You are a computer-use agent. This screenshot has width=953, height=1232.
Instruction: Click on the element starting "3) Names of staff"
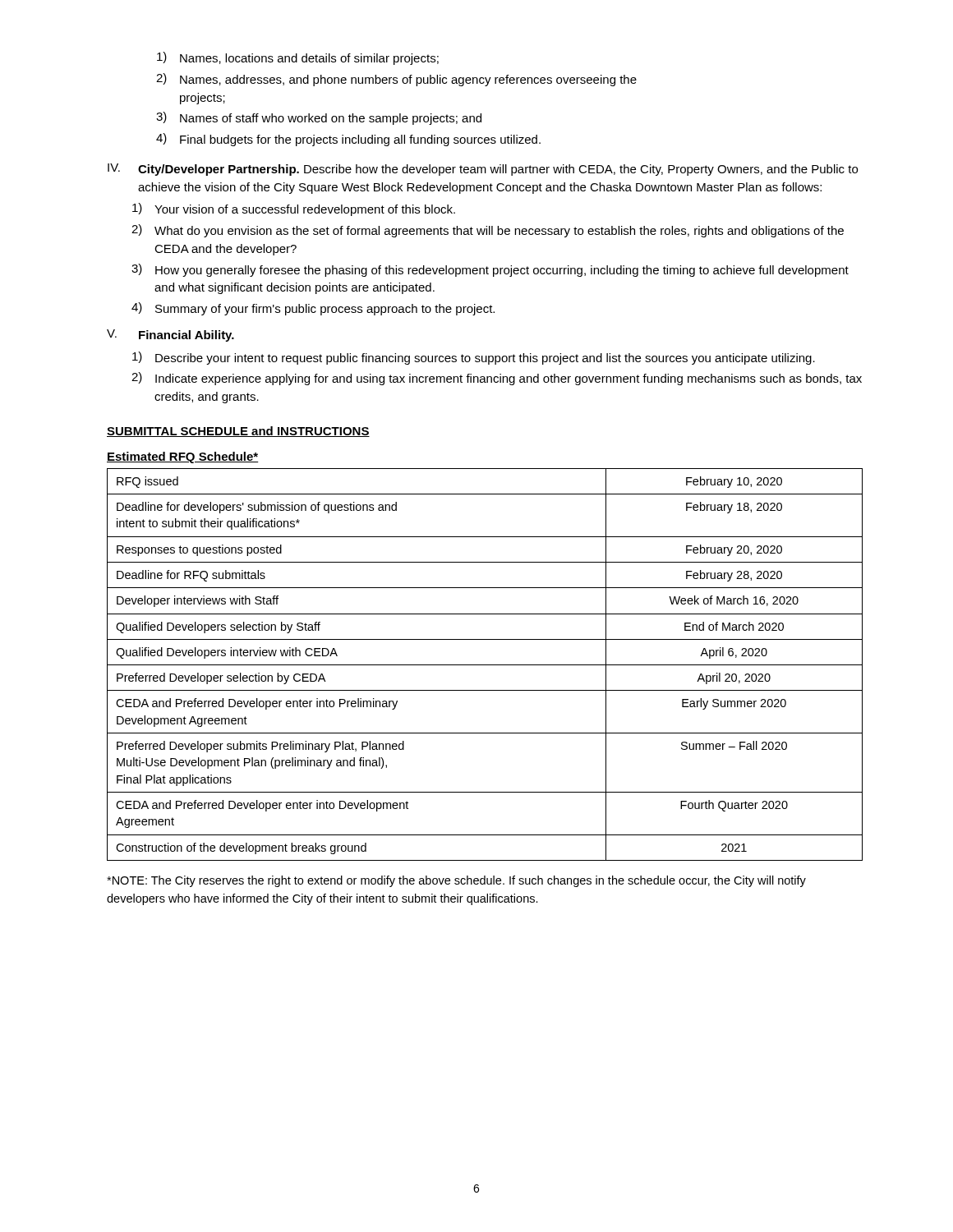[319, 118]
